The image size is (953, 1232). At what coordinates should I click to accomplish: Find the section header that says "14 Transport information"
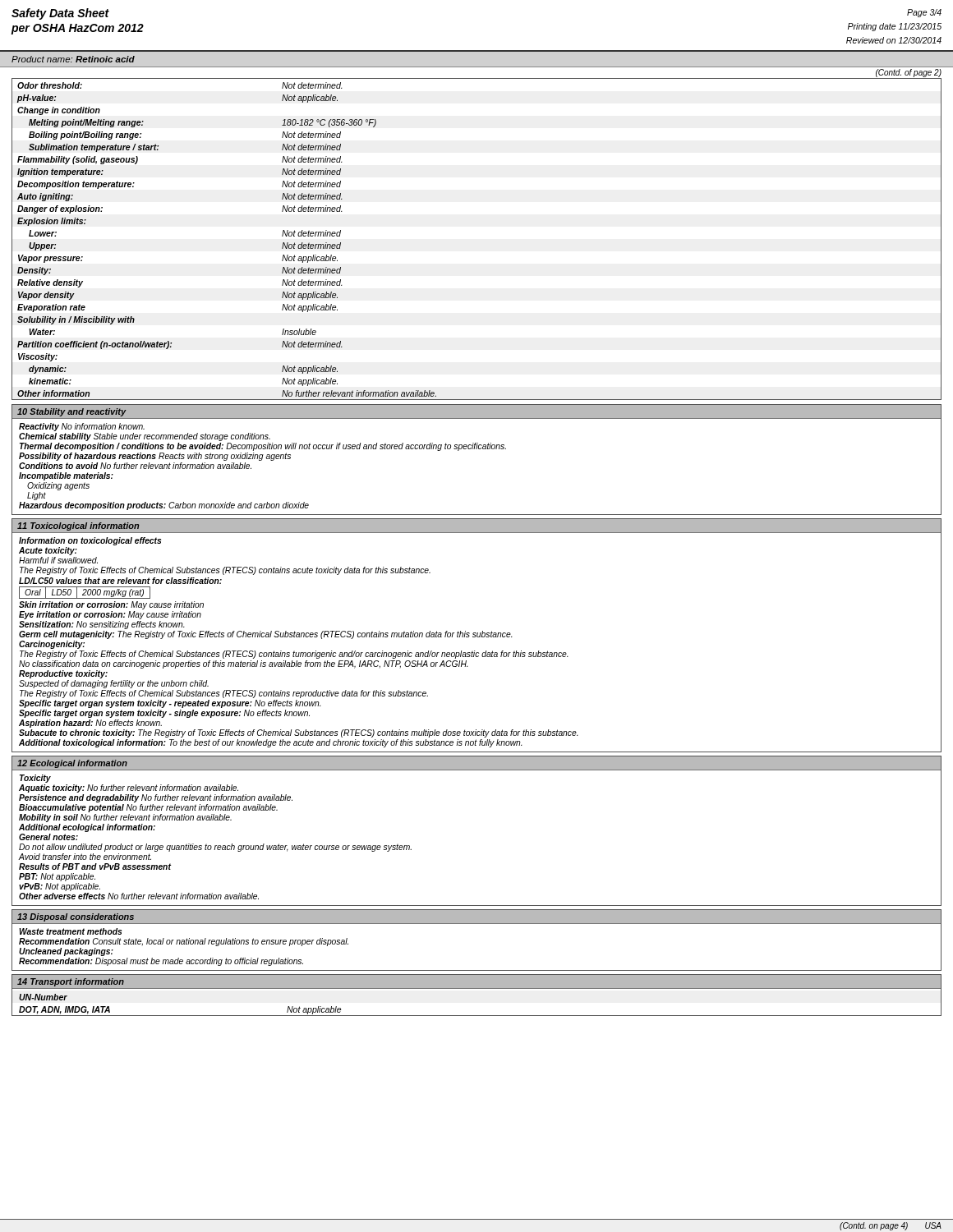(x=71, y=982)
